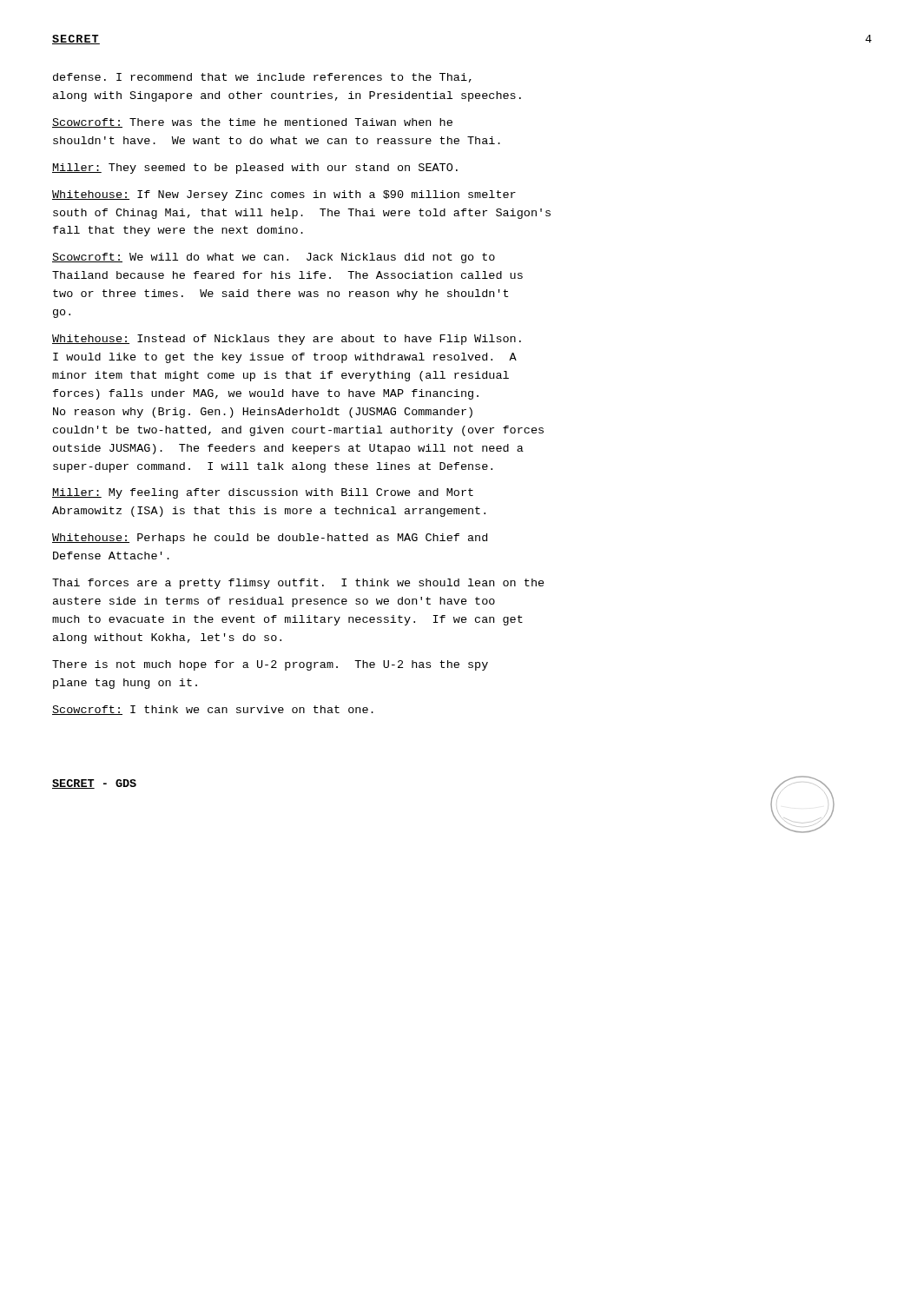Locate the text block with the text "Thai forces are a"
Viewport: 924px width, 1303px height.
coord(298,611)
